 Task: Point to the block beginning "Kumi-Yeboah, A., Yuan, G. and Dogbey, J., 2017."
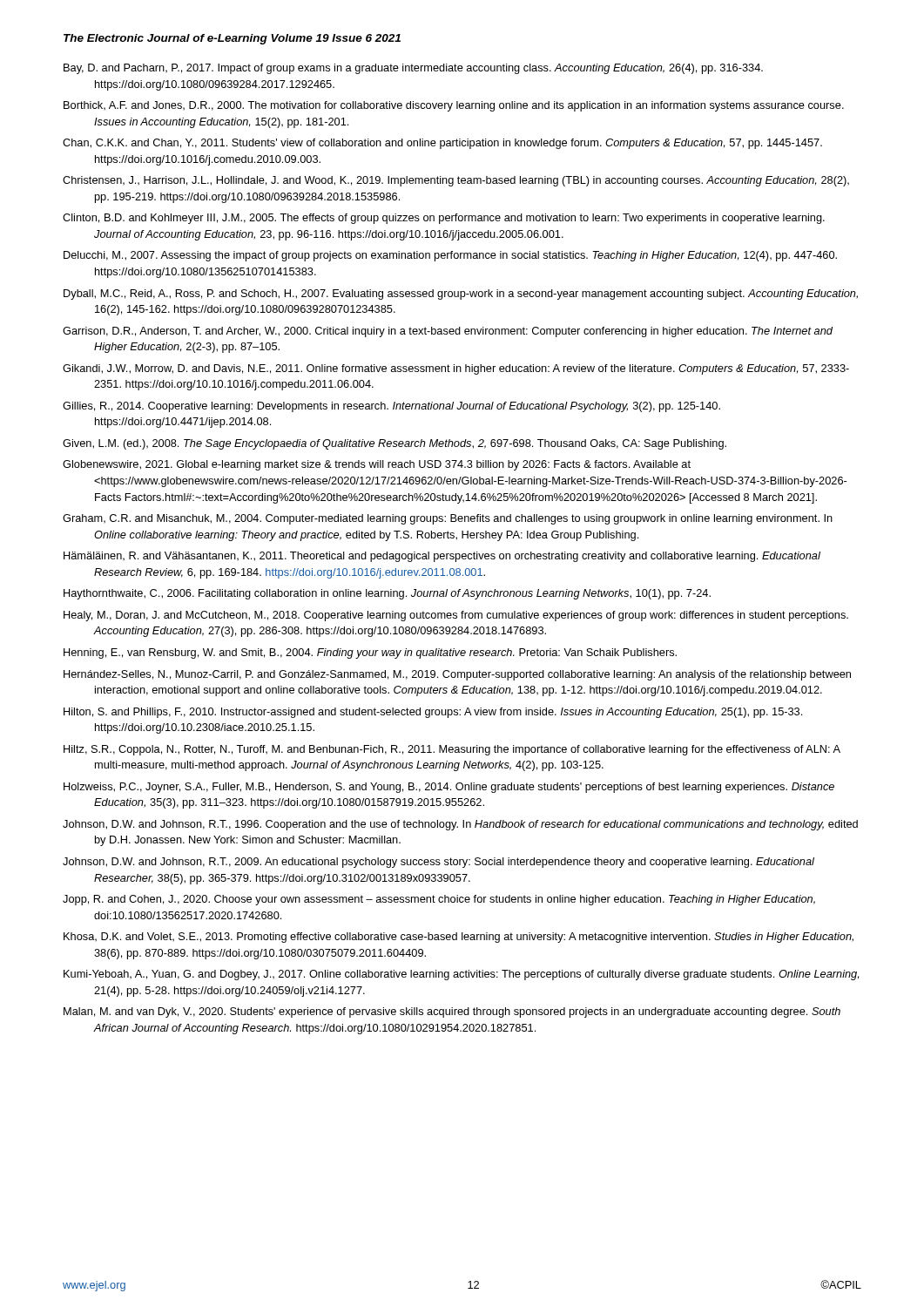coord(461,982)
